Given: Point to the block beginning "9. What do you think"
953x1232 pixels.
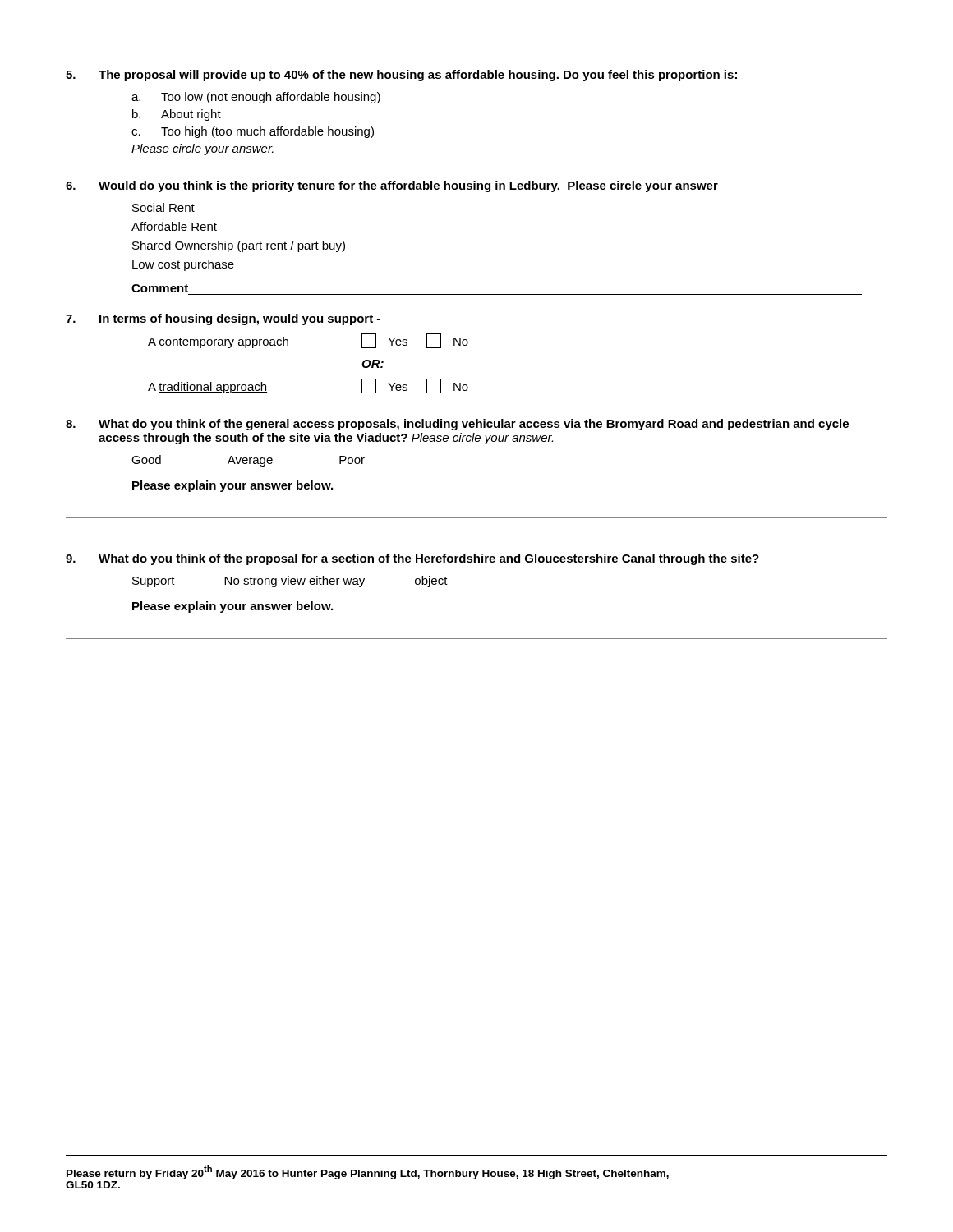Looking at the screenshot, I should tap(476, 558).
